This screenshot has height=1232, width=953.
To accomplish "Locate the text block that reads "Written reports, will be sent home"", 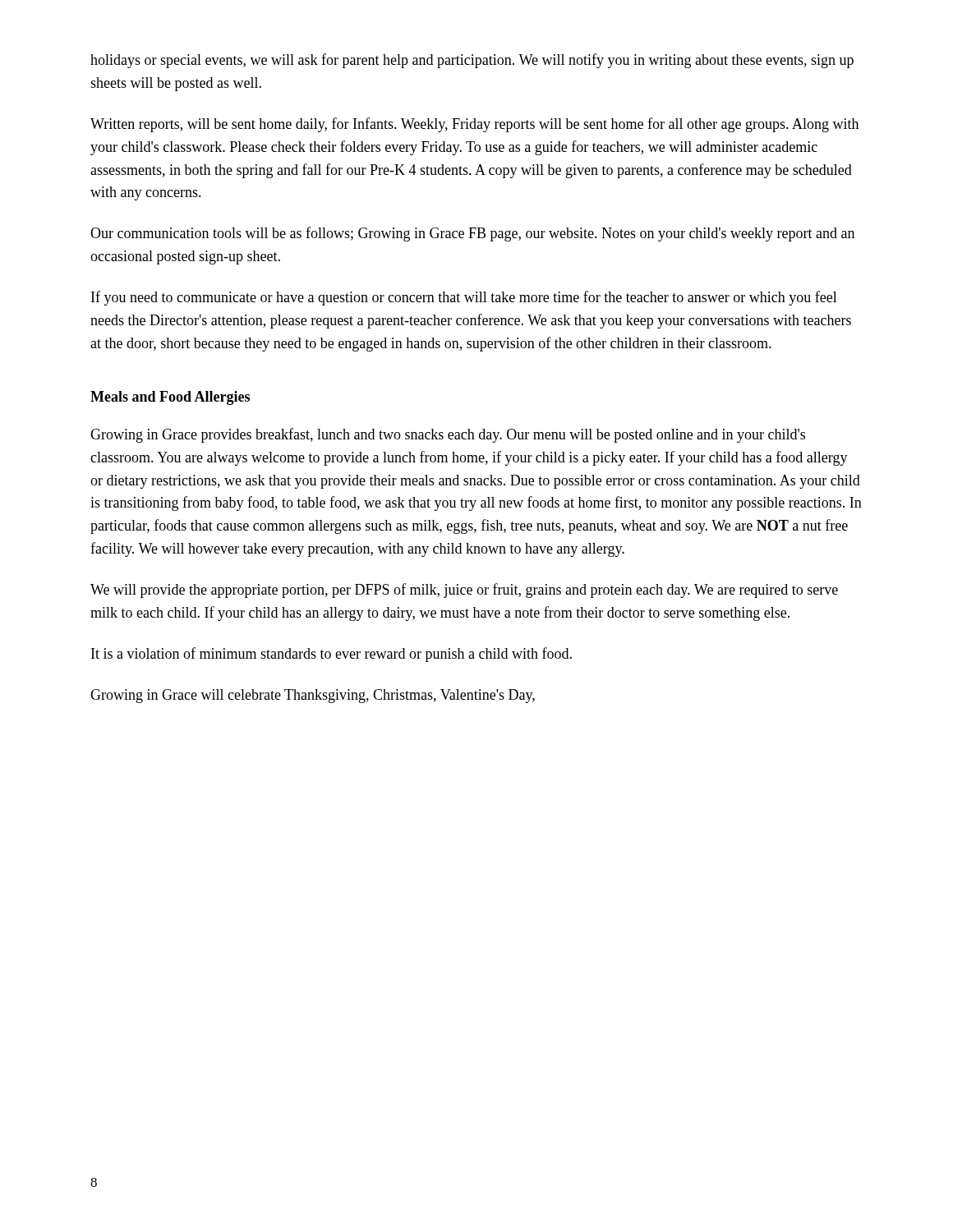I will coord(475,158).
